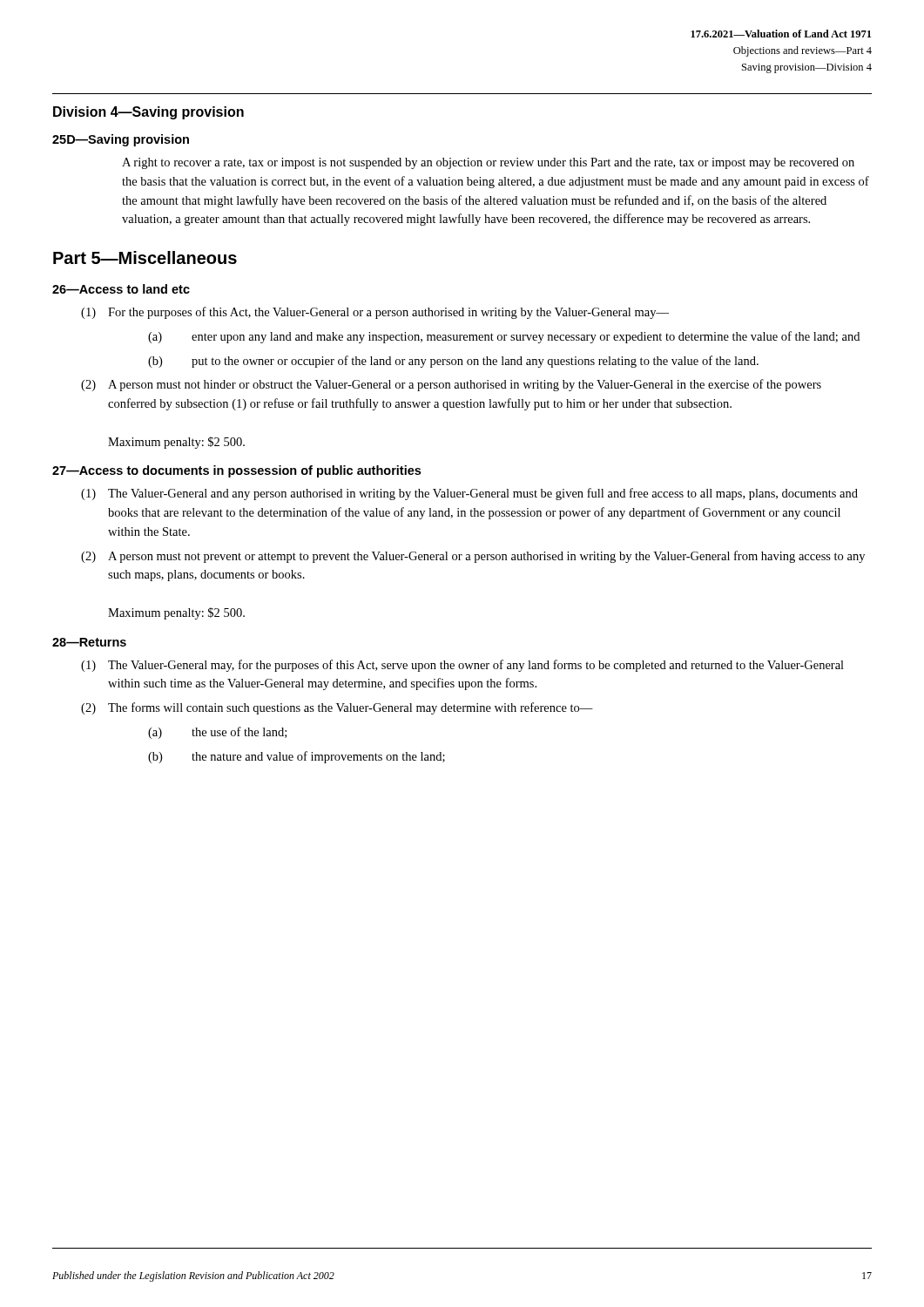
Task: Click on the list item containing "(a) enter upon any"
Action: pos(510,337)
